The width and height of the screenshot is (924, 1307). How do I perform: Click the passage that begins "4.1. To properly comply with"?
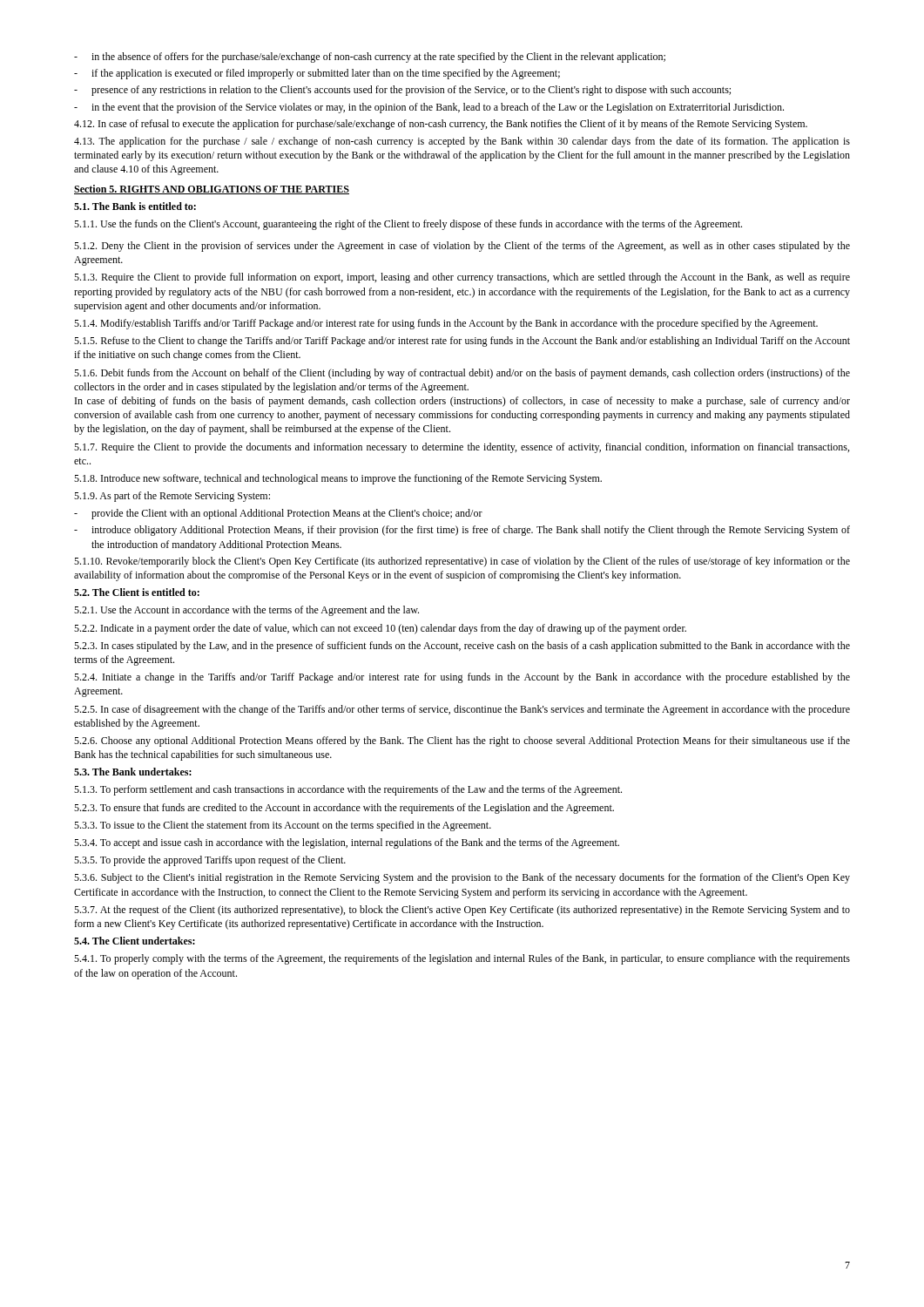[x=462, y=966]
